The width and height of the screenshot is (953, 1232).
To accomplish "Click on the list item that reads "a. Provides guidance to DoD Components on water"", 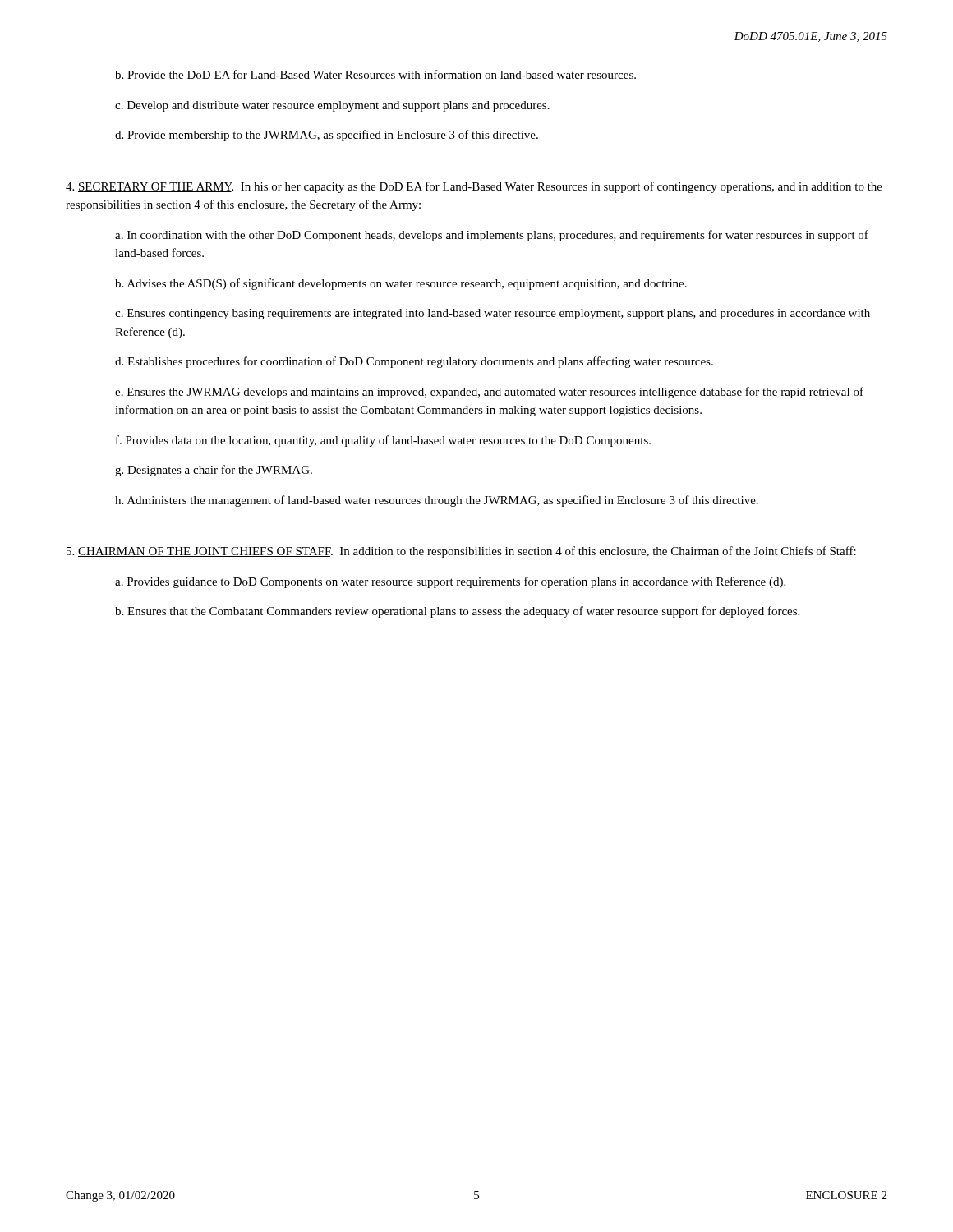I will [451, 581].
